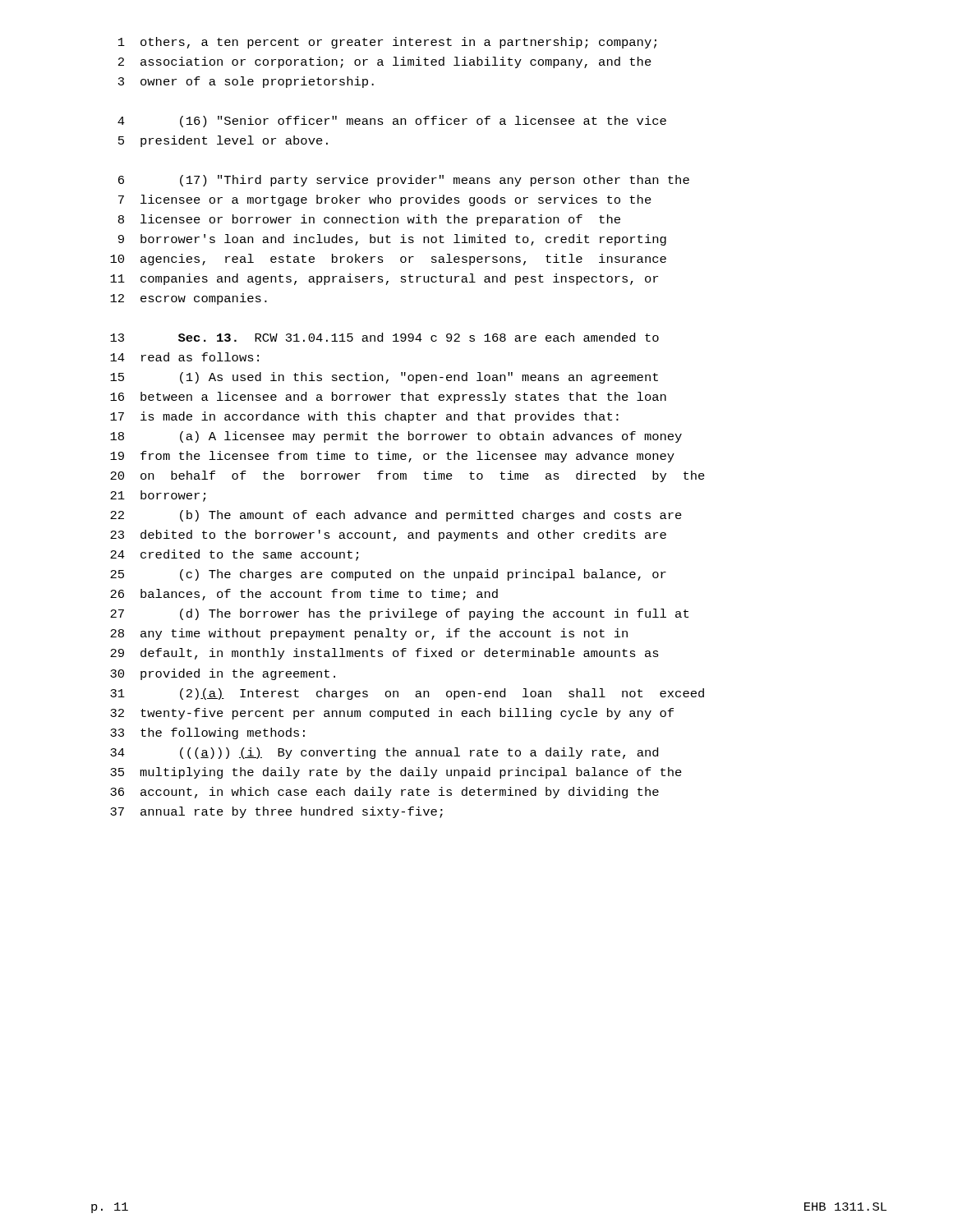
Task: Navigate to the text starting "34 (((a))) (i) By converting the"
Action: click(489, 782)
